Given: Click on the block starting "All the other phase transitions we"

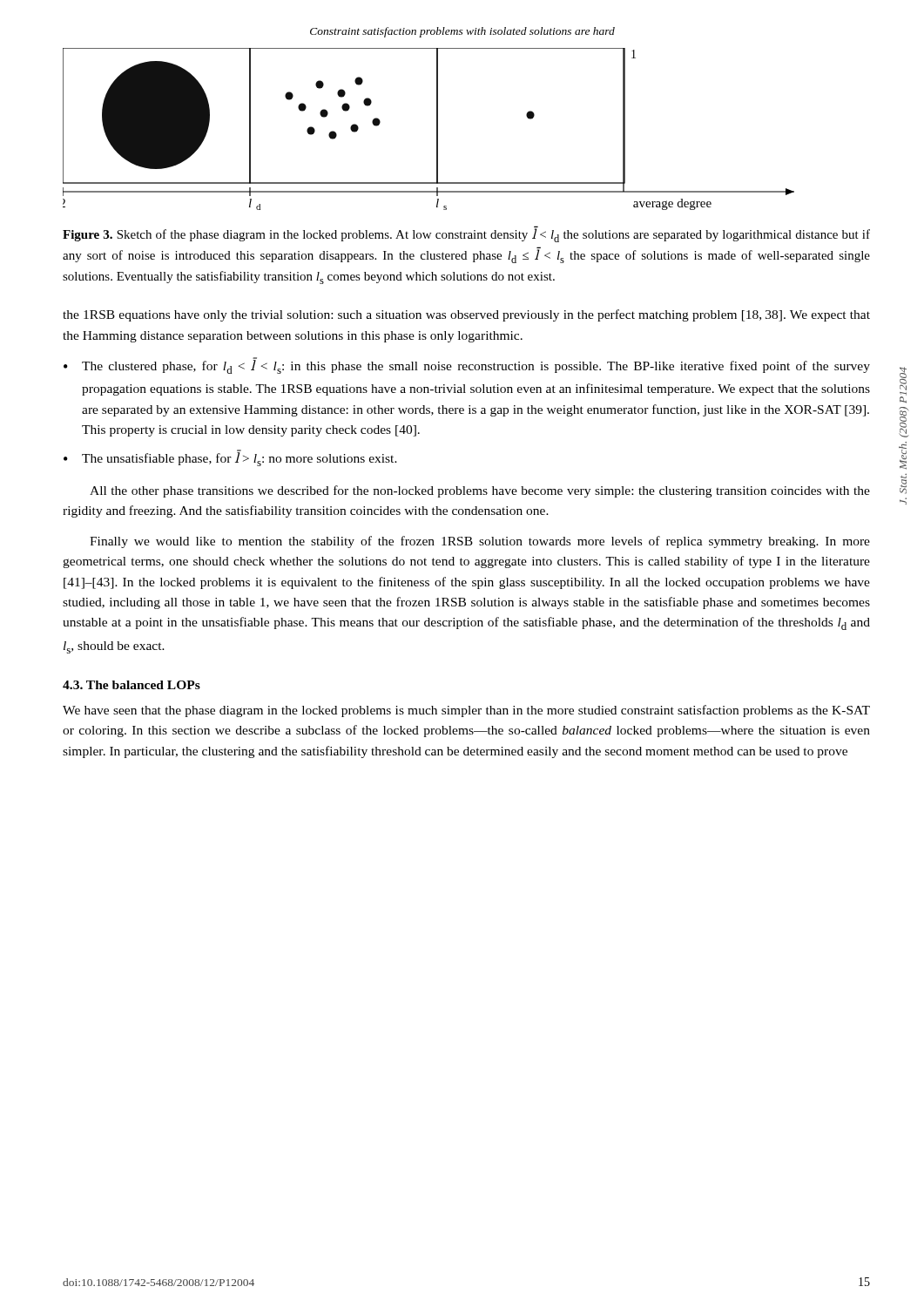Looking at the screenshot, I should [466, 500].
